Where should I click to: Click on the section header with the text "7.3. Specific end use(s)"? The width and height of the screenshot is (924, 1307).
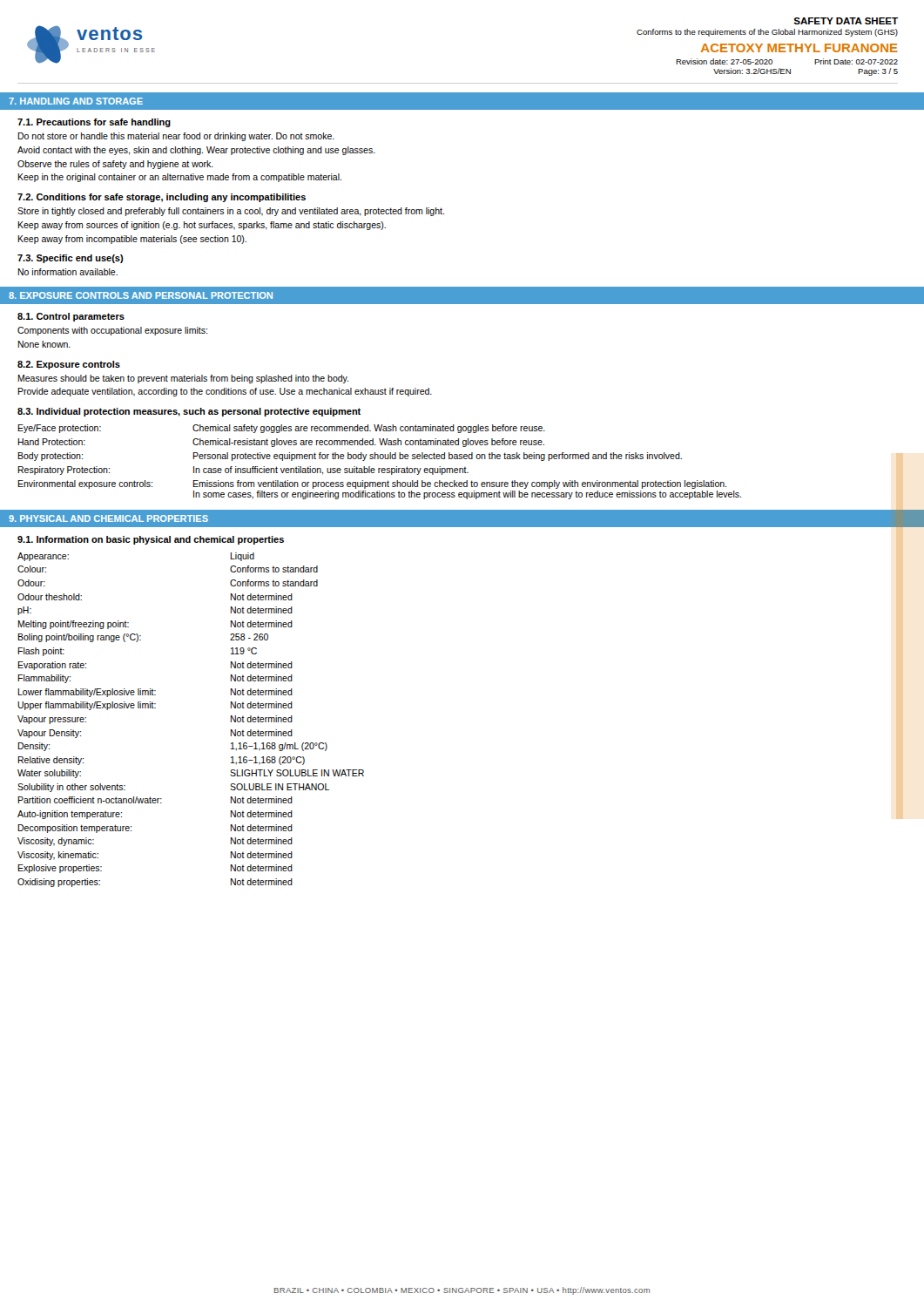pos(70,258)
